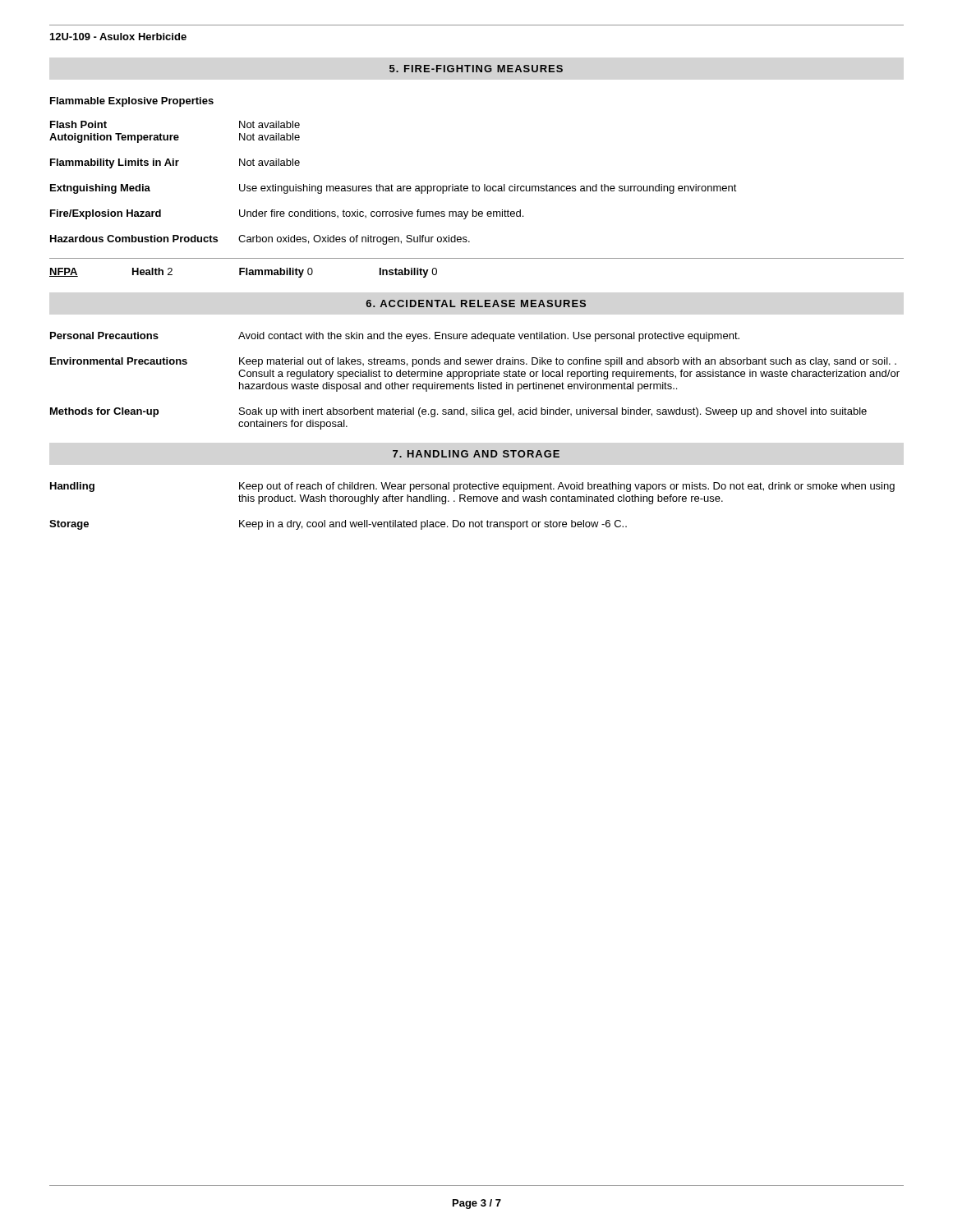
Task: Click on the text block with the text "Personal Precautions Avoid contact"
Action: (x=476, y=335)
